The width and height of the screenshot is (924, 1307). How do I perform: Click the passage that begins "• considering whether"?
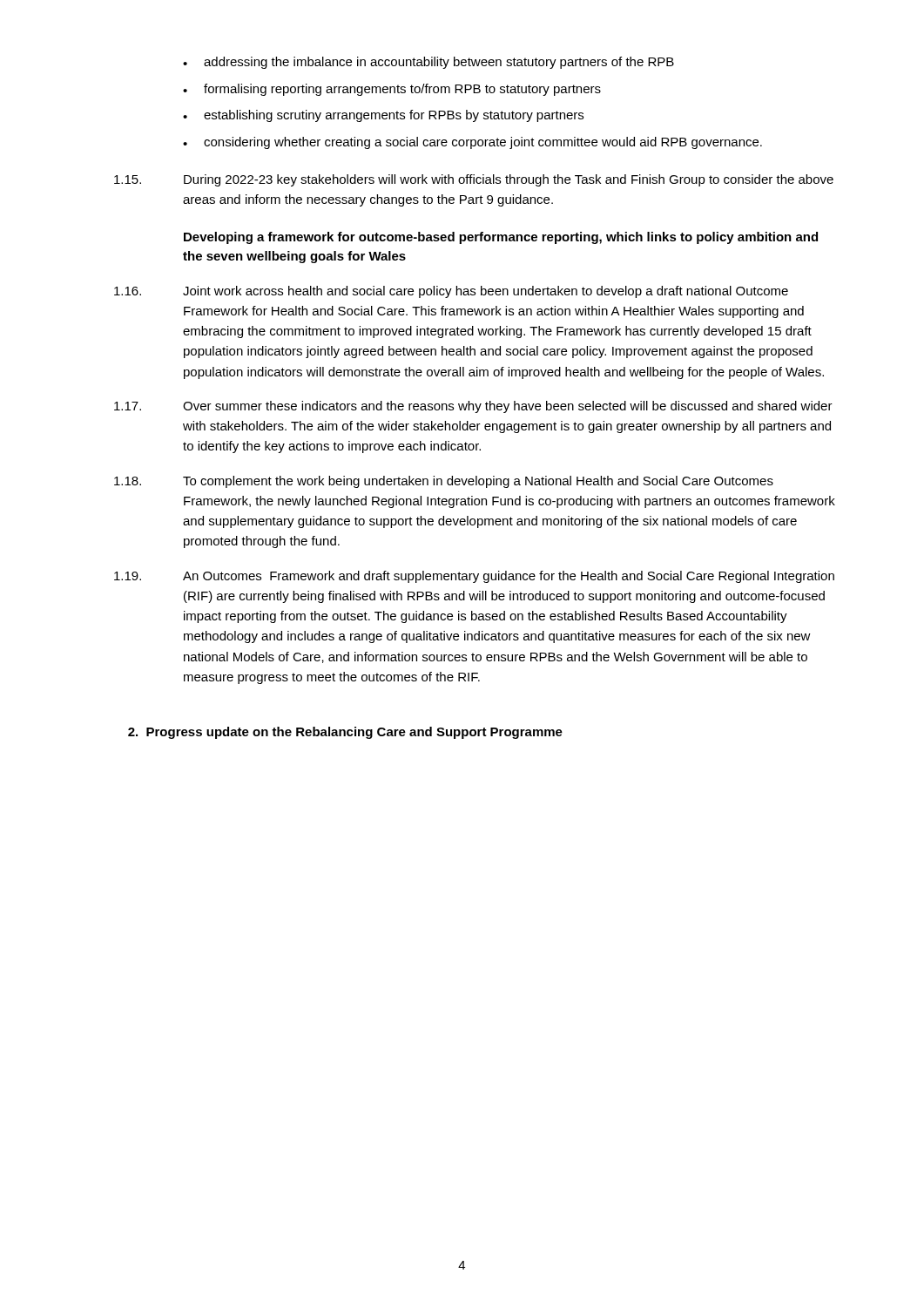pos(473,143)
